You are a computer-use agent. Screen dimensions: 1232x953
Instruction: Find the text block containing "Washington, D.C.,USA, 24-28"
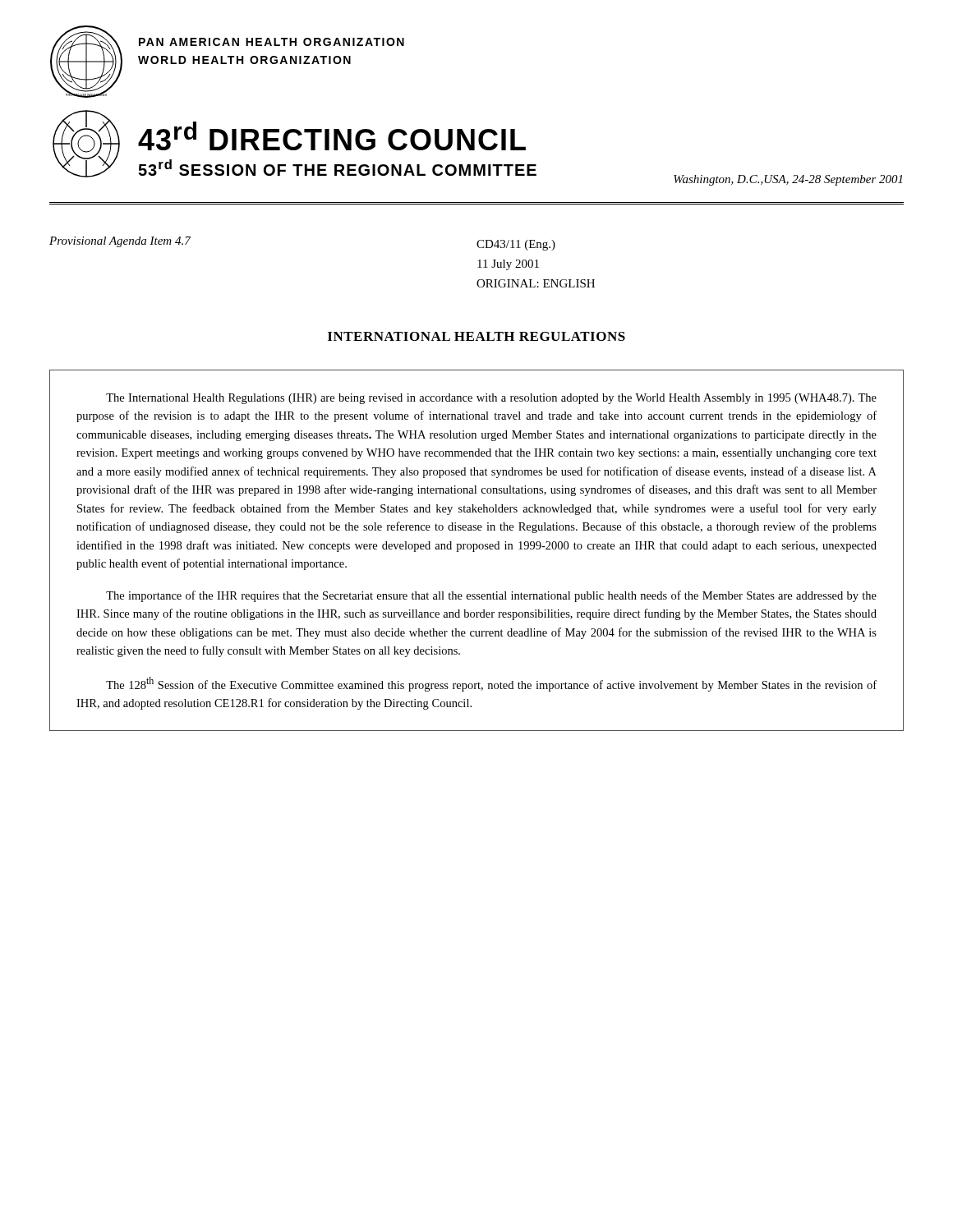pos(788,179)
